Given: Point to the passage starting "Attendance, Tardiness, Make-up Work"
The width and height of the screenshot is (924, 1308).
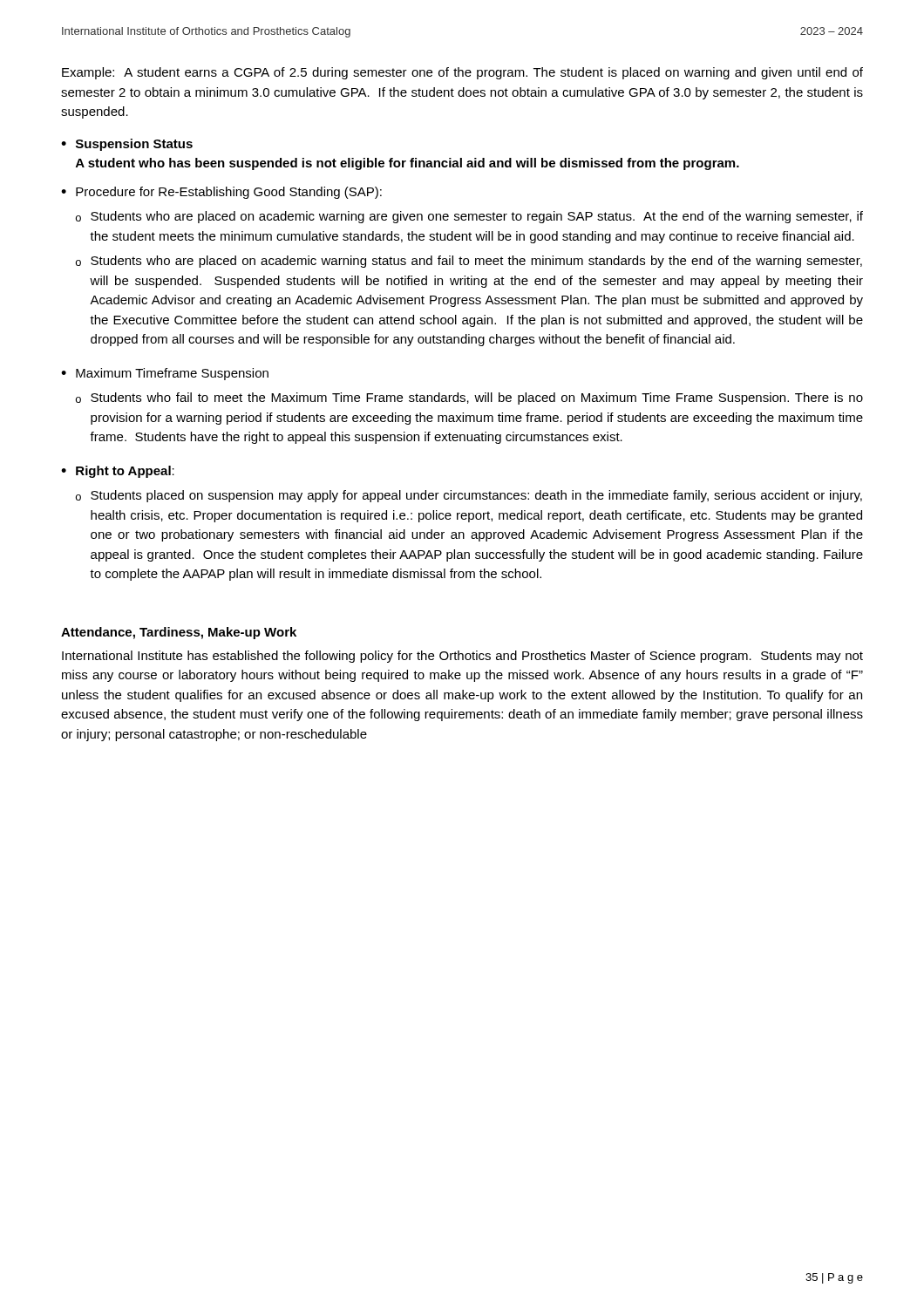Looking at the screenshot, I should [179, 631].
